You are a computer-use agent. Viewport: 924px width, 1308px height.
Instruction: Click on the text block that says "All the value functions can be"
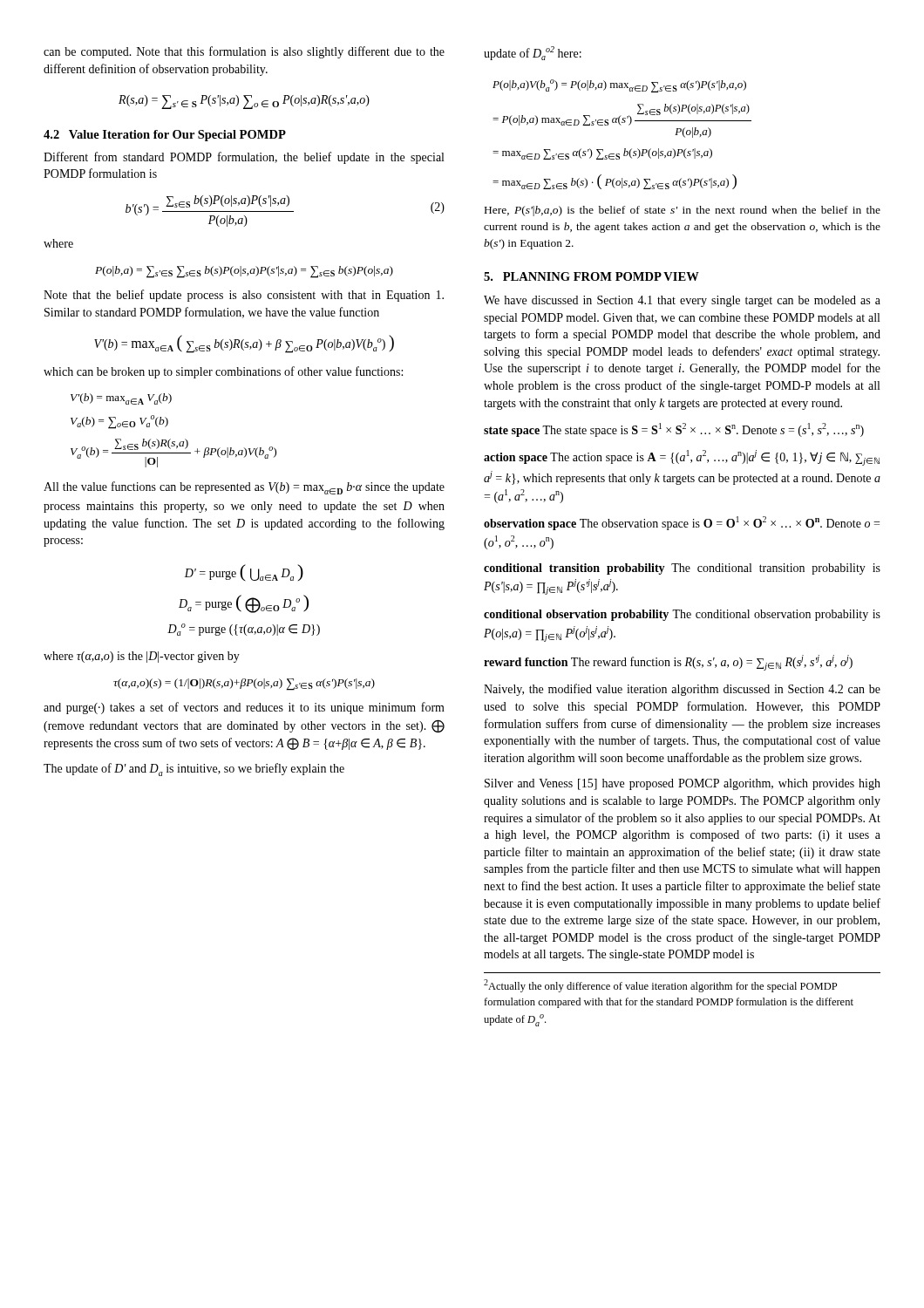click(x=244, y=514)
